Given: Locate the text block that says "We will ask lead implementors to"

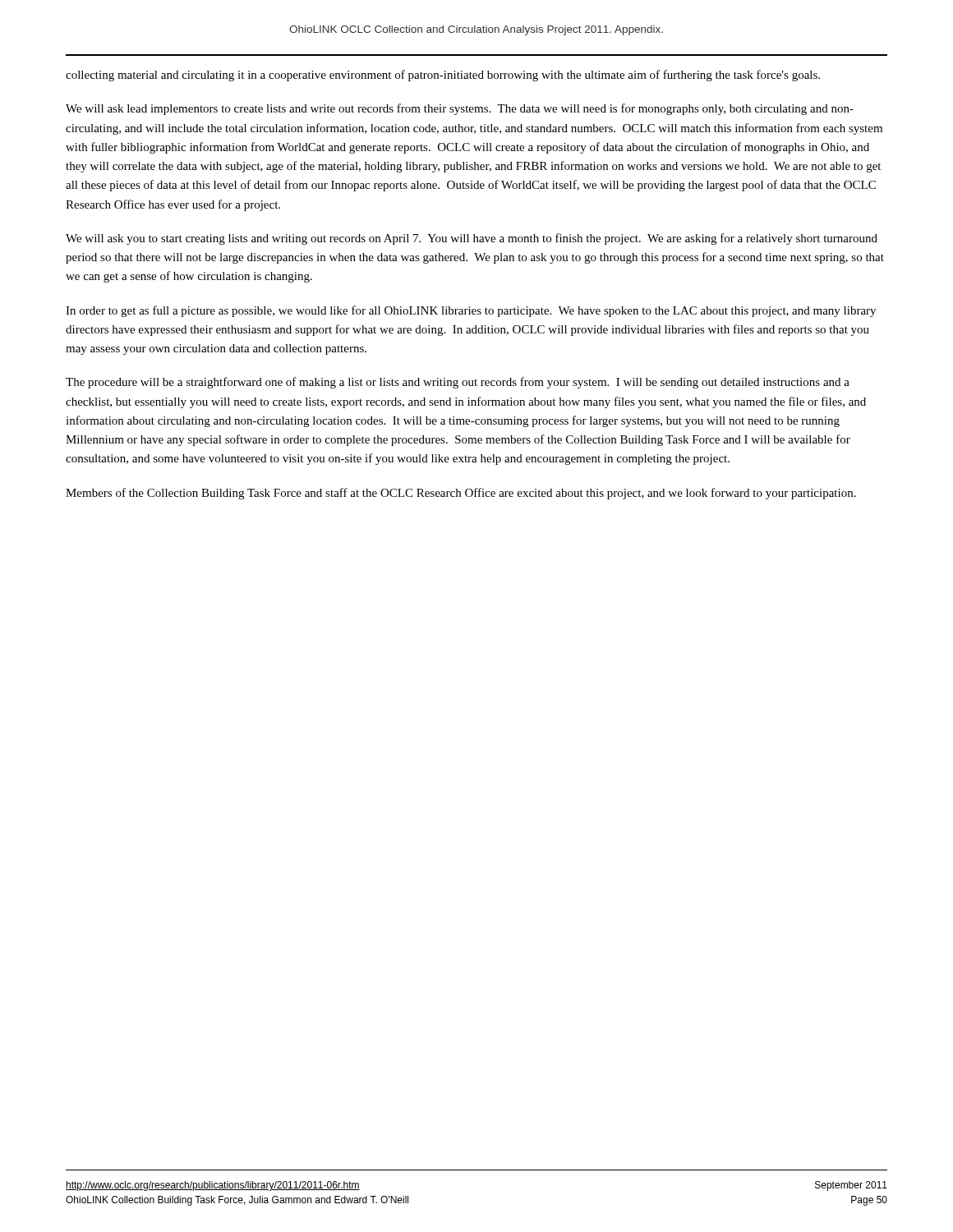Looking at the screenshot, I should point(474,156).
